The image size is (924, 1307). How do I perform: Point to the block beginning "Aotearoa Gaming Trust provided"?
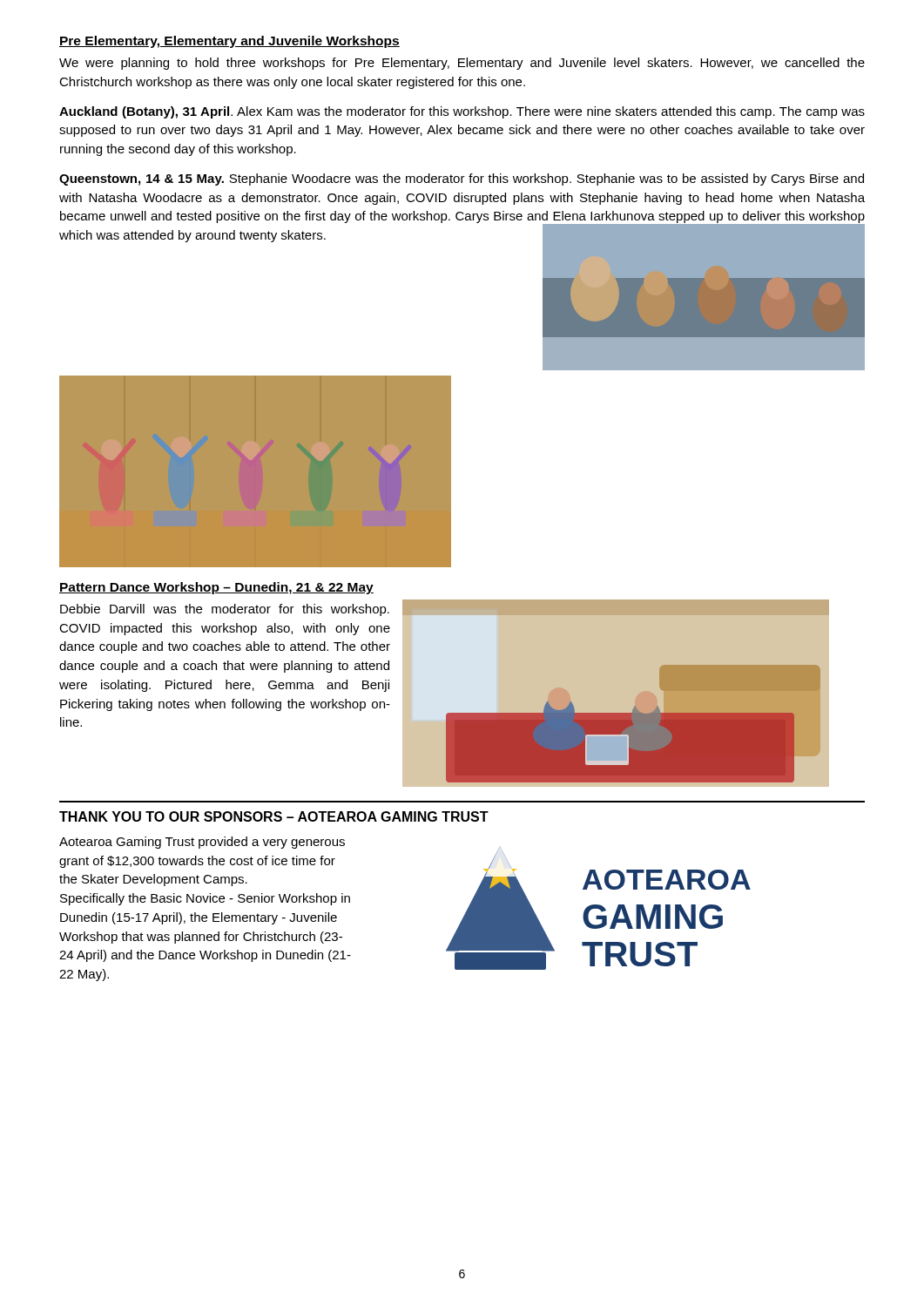point(205,907)
